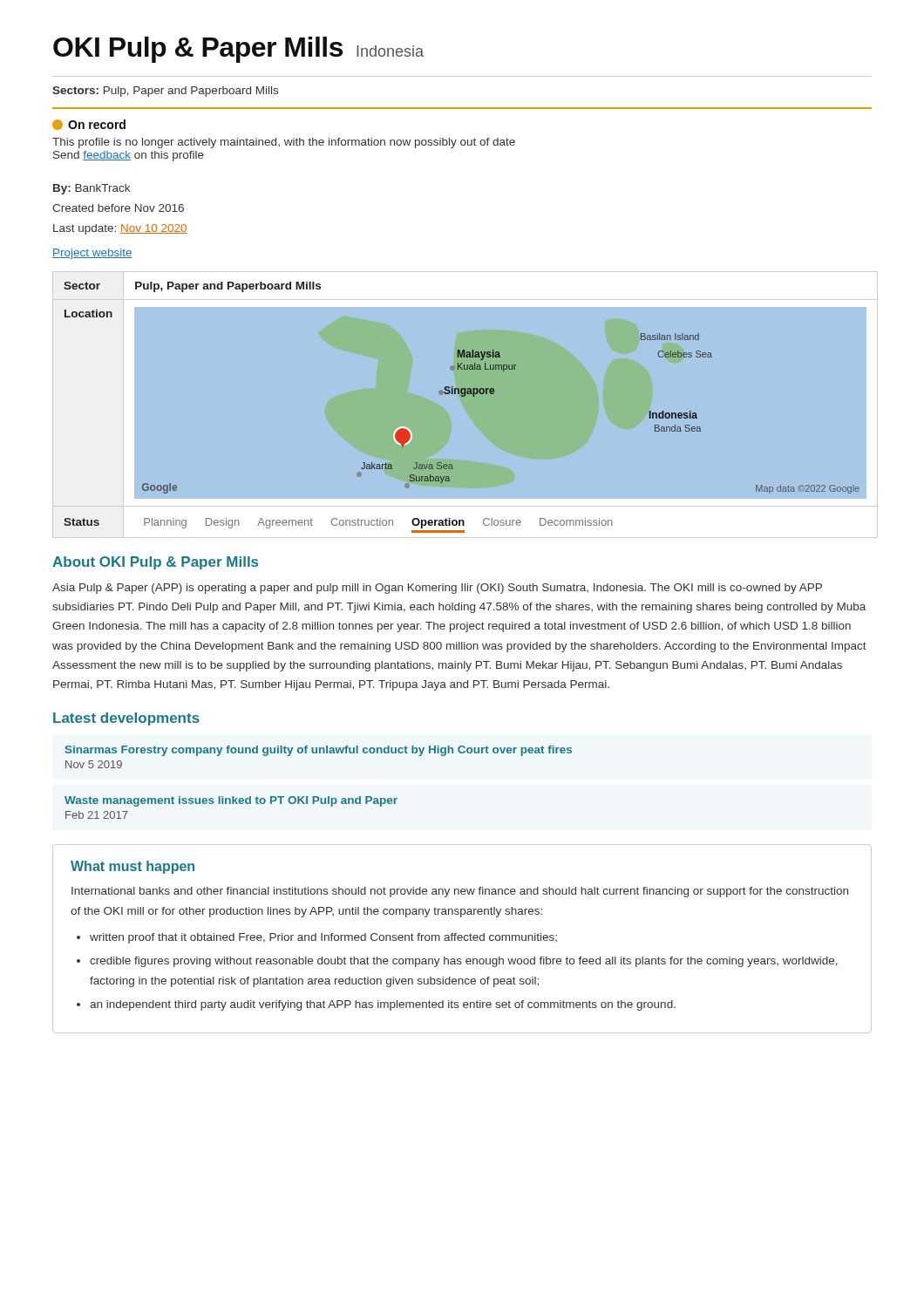The image size is (924, 1308).
Task: Locate the block of text that opens with "Asia Pulp & Paper"
Action: coord(459,636)
